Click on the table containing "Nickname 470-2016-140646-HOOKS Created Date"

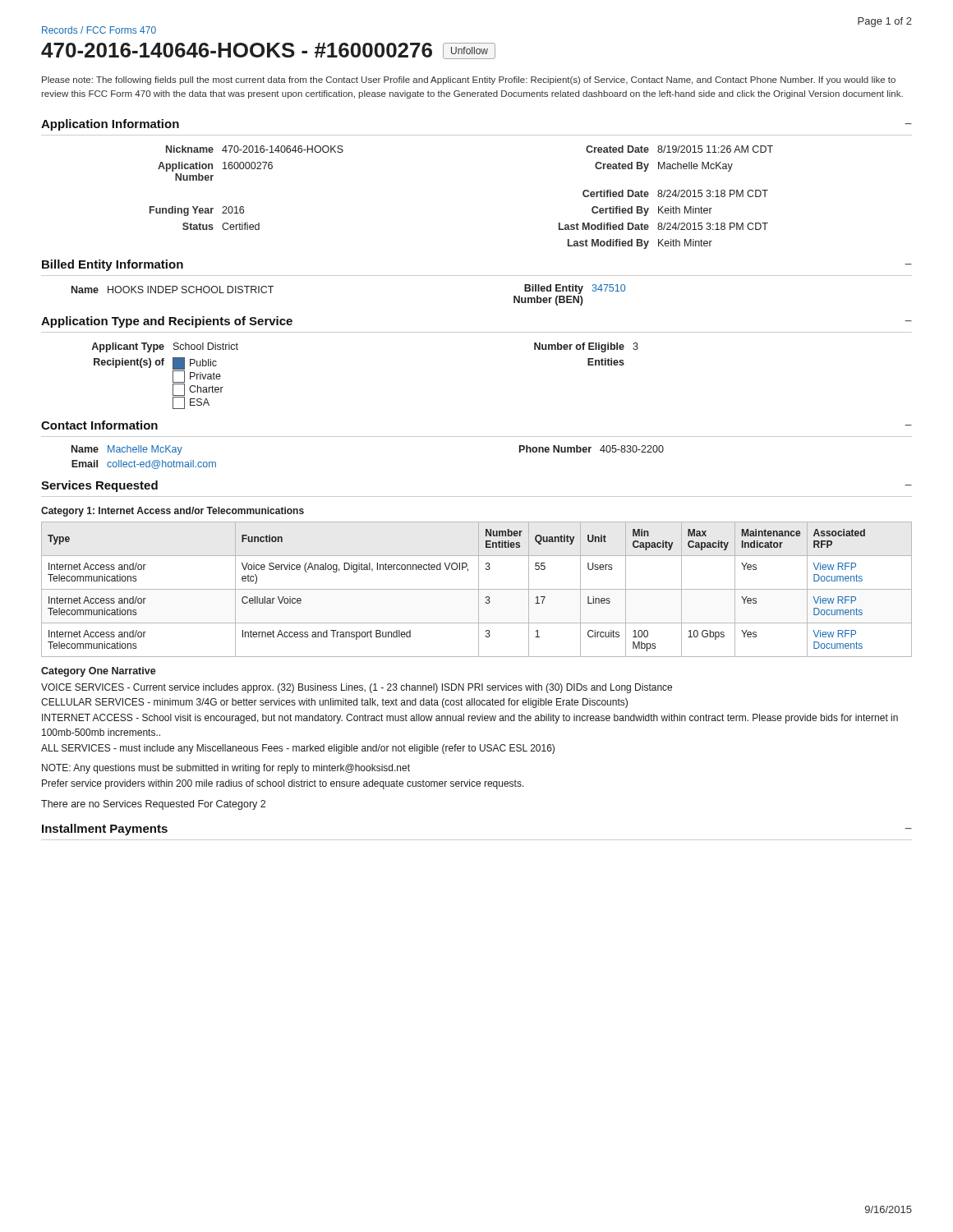(x=476, y=195)
